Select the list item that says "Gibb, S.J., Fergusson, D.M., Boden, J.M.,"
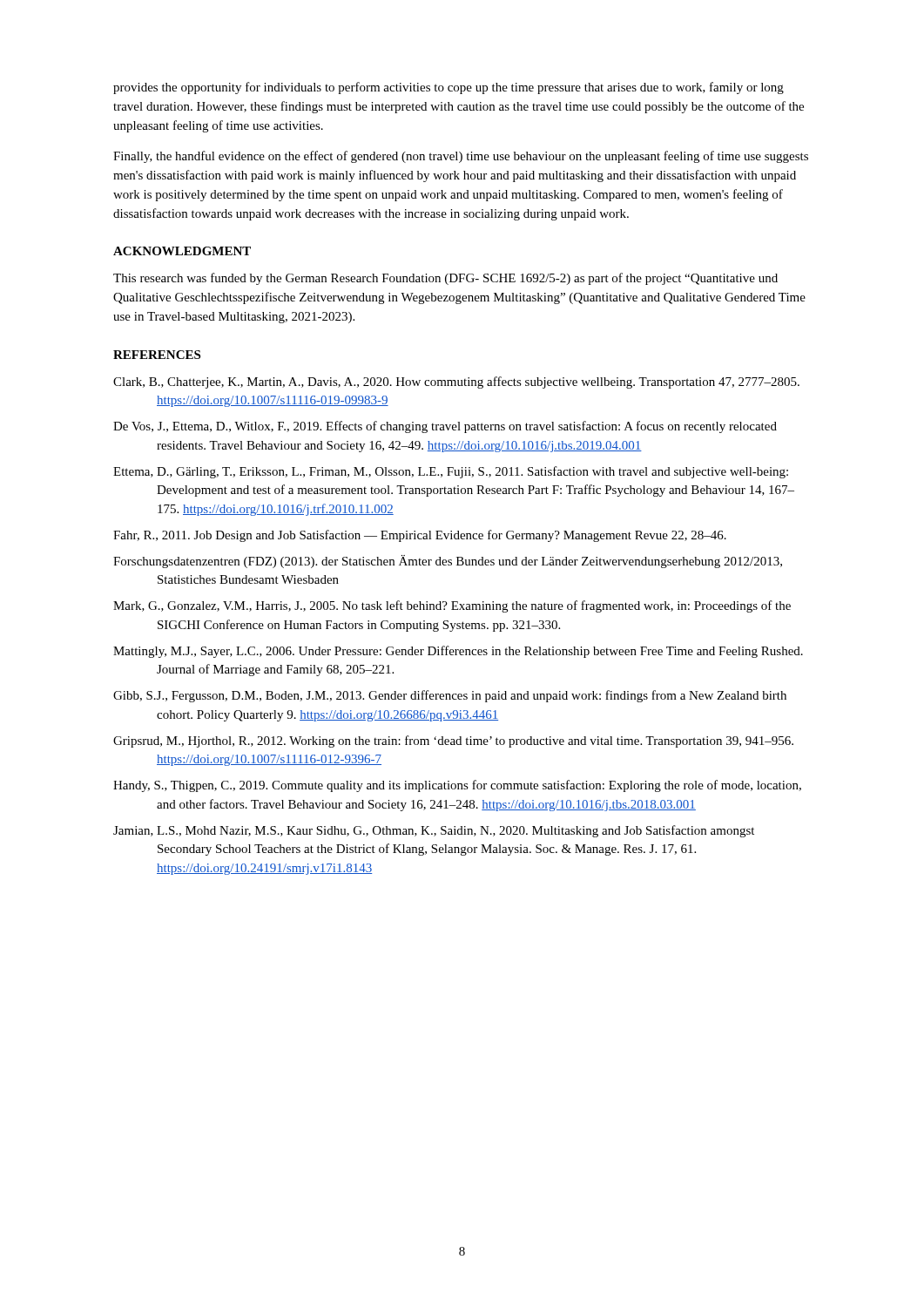924x1307 pixels. (x=450, y=705)
